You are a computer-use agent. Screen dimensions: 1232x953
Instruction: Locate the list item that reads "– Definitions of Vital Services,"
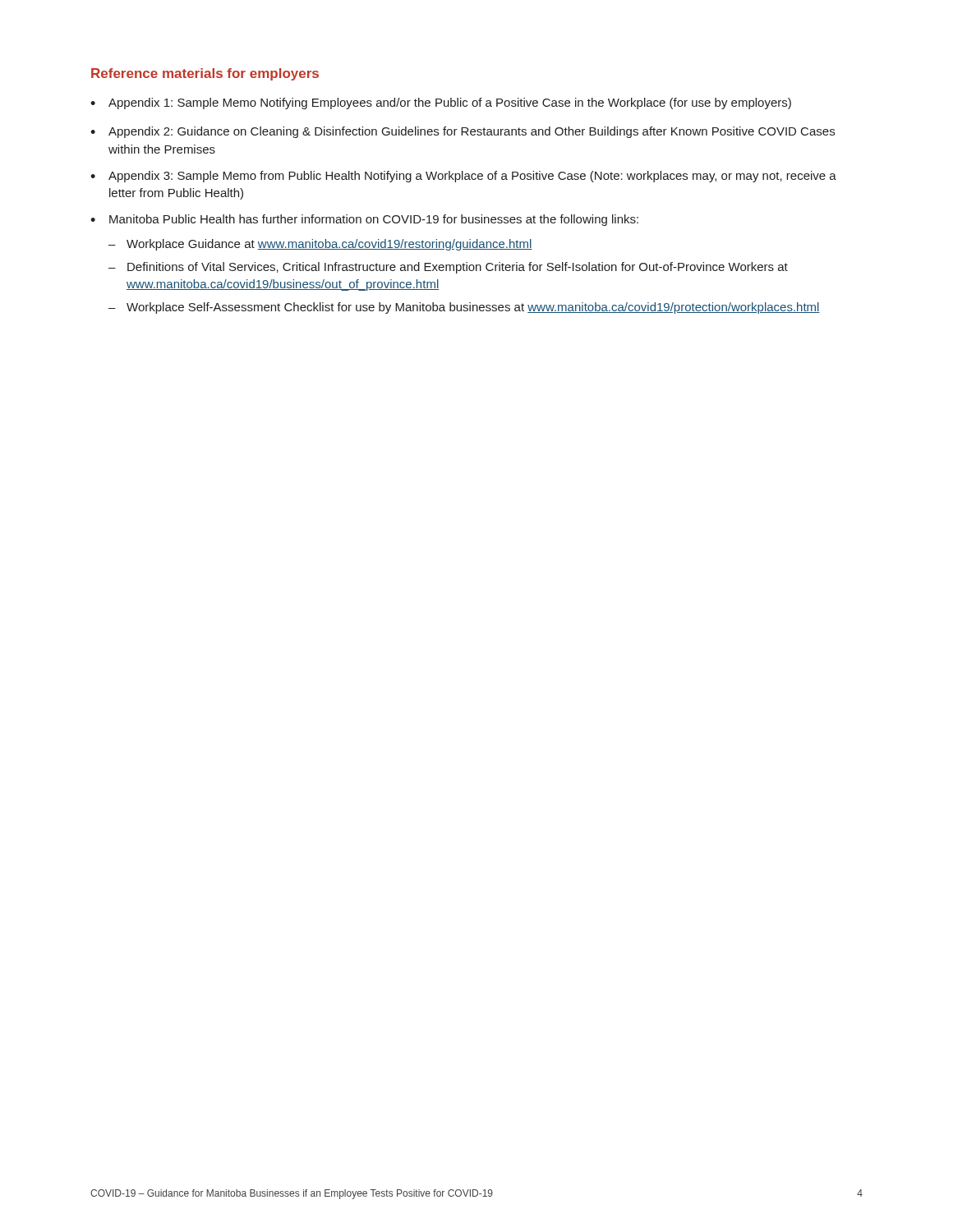486,275
